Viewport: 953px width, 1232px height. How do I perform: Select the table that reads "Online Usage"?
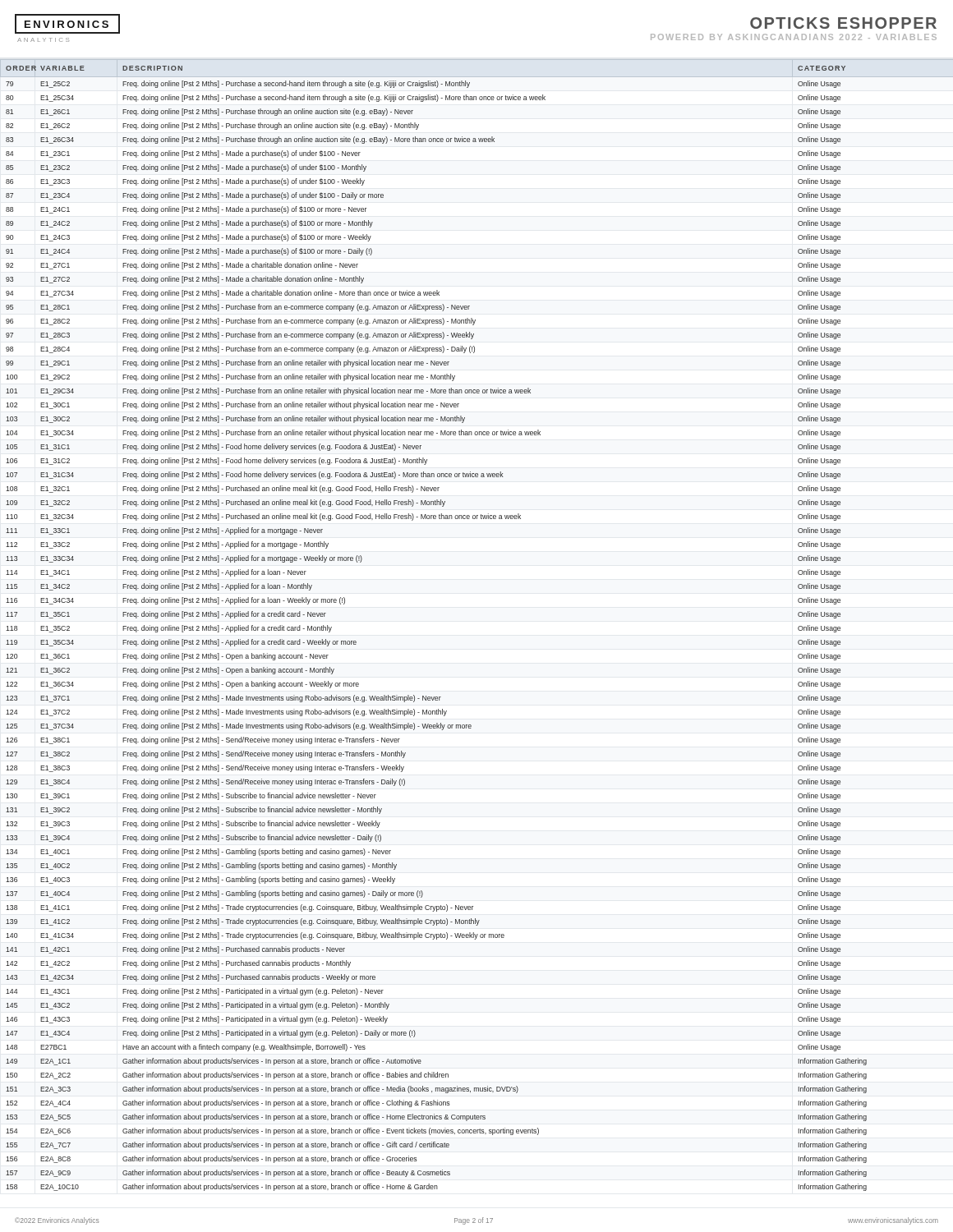point(476,627)
